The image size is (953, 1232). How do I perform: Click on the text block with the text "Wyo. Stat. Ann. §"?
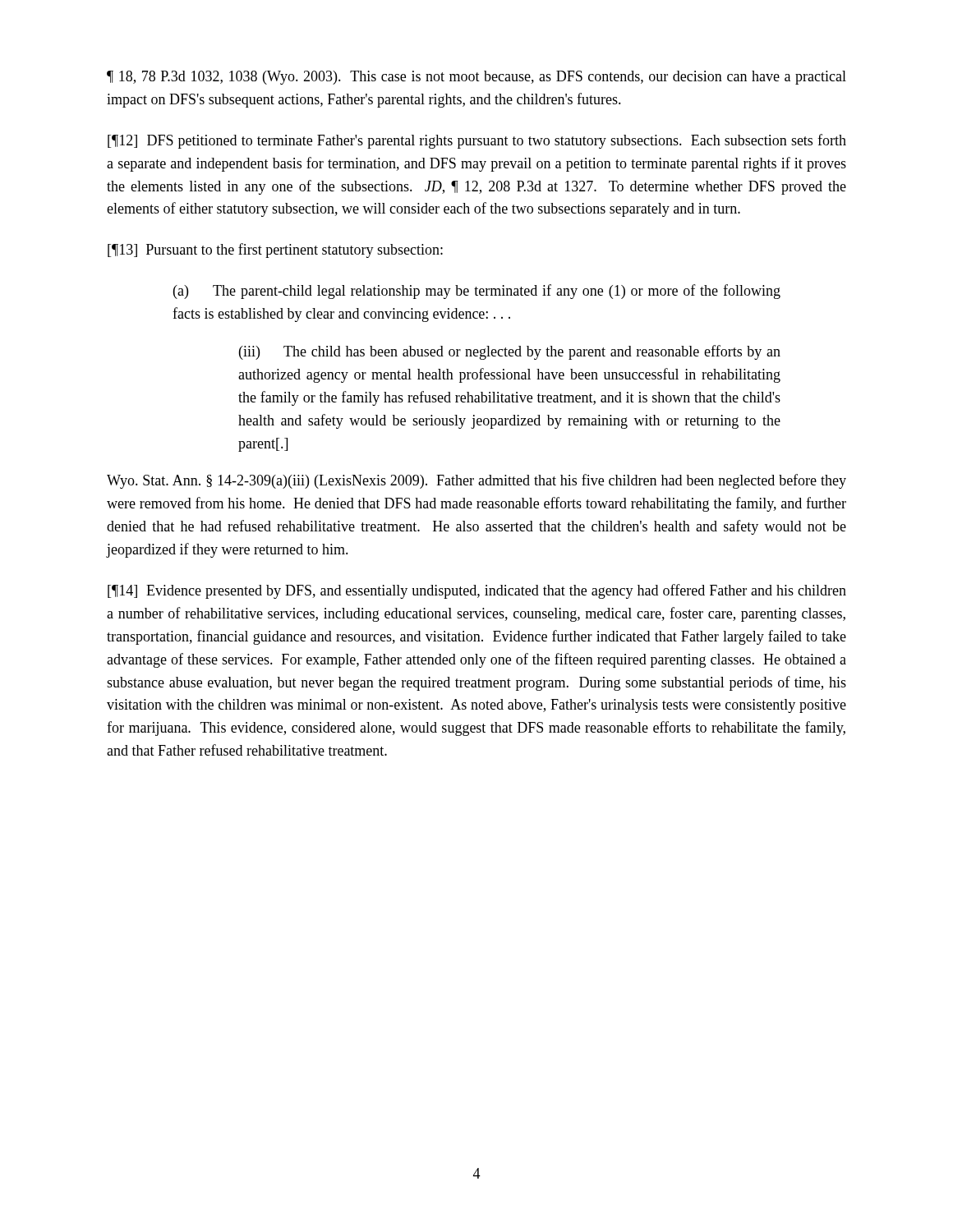click(x=476, y=515)
